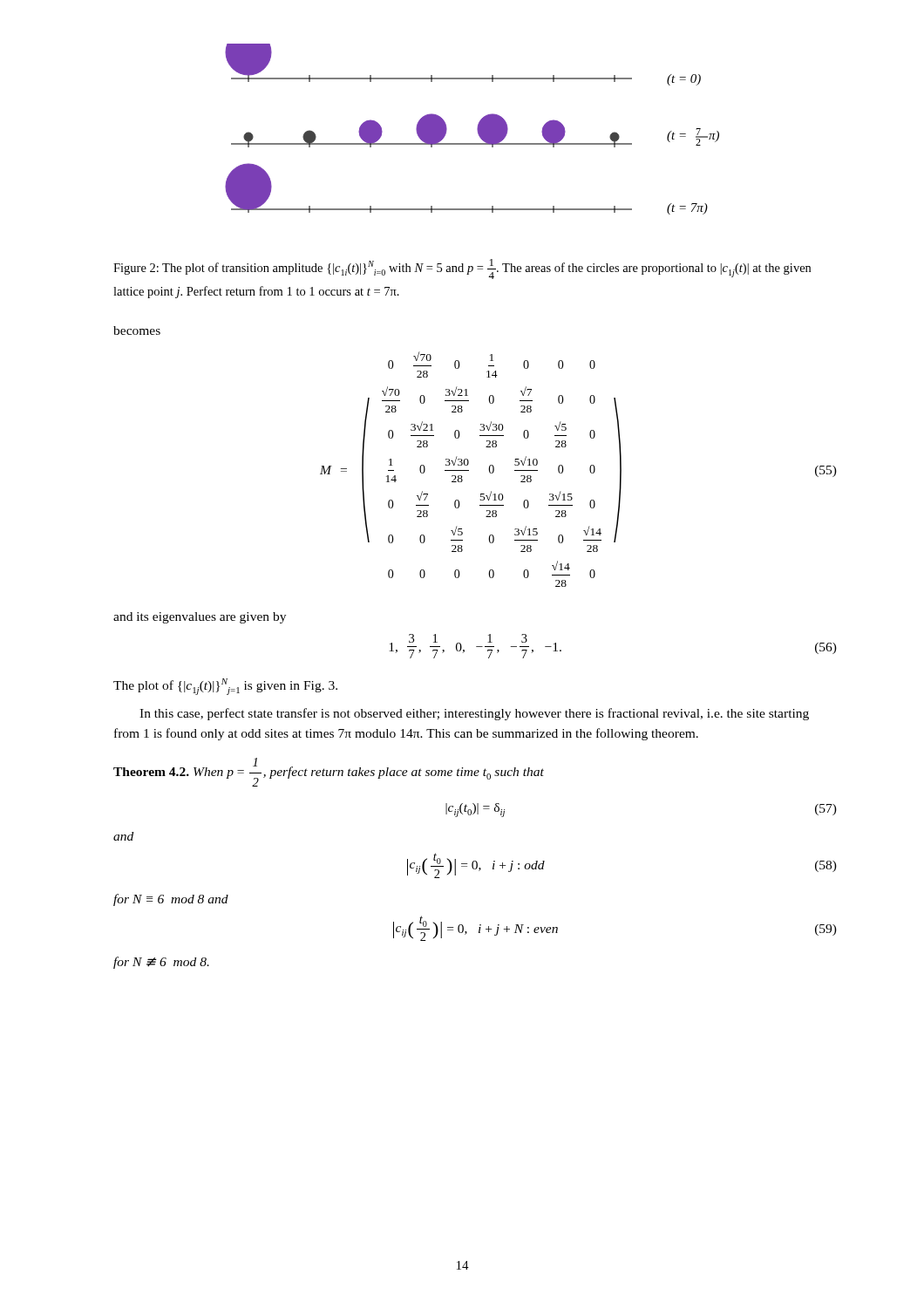Click the caption that begins "Figure 2: The"
Screen dimensions: 1308x924
click(462, 277)
